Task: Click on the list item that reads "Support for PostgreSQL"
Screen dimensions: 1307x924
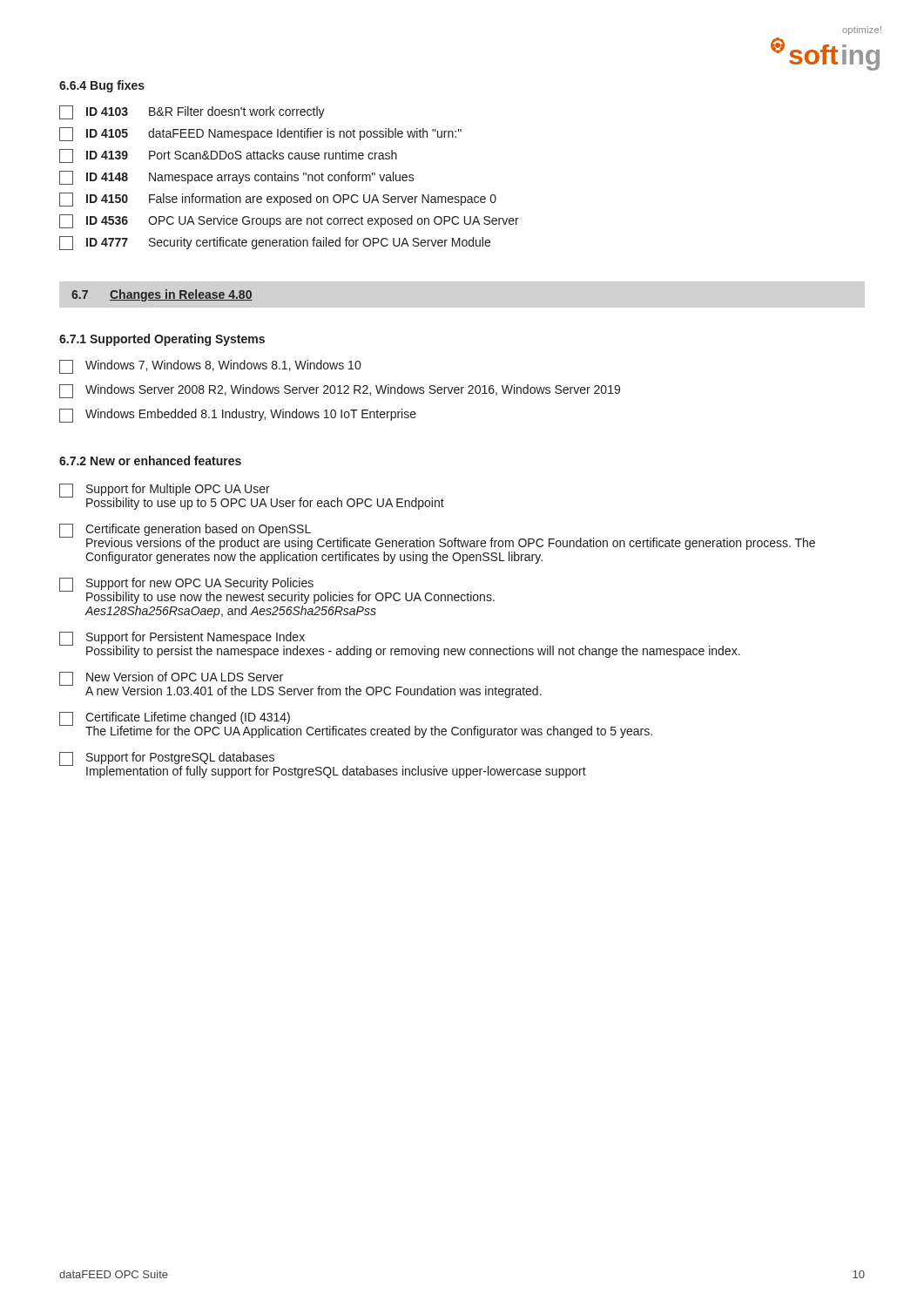Action: (462, 764)
